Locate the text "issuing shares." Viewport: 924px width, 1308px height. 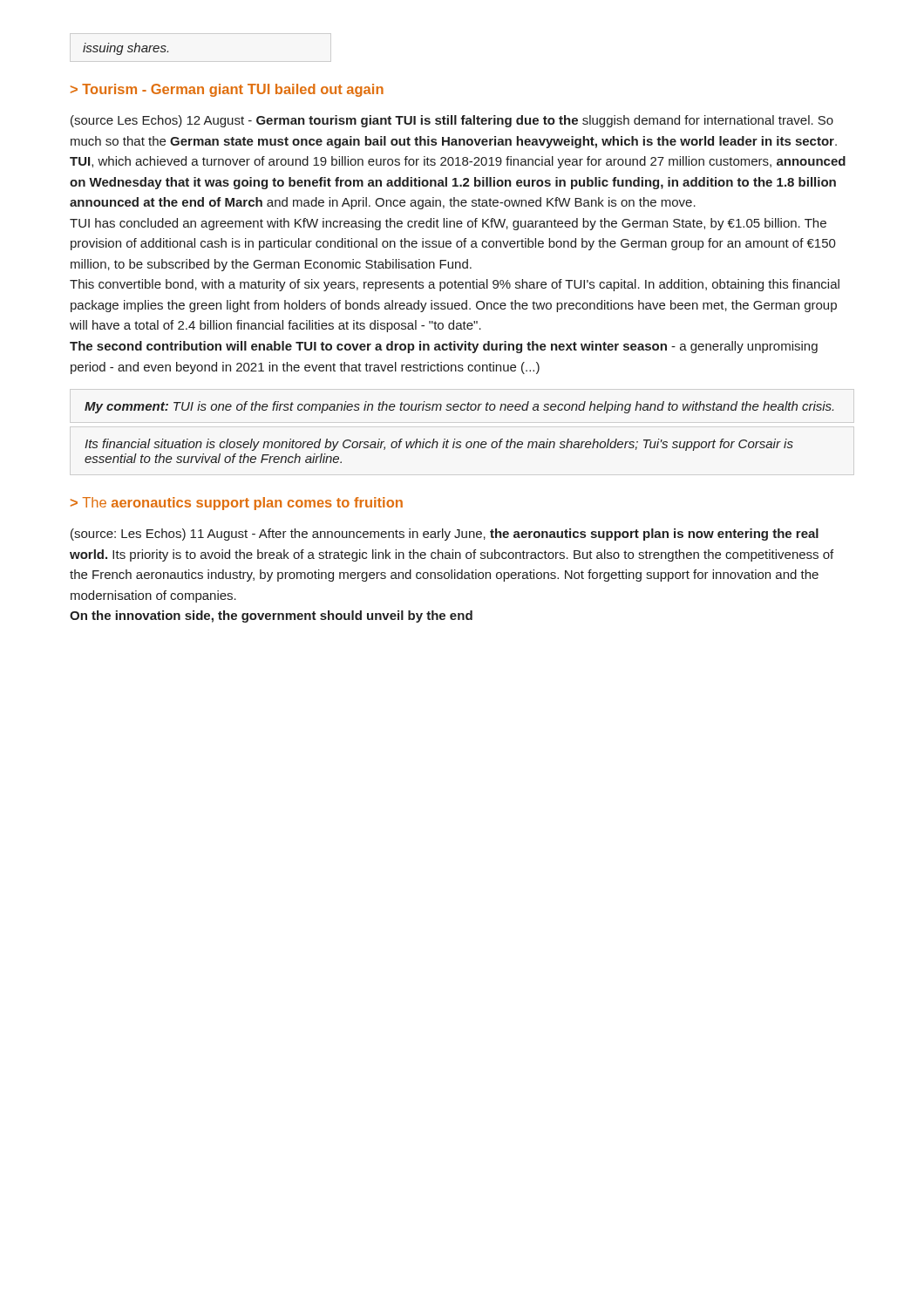pyautogui.click(x=126, y=48)
